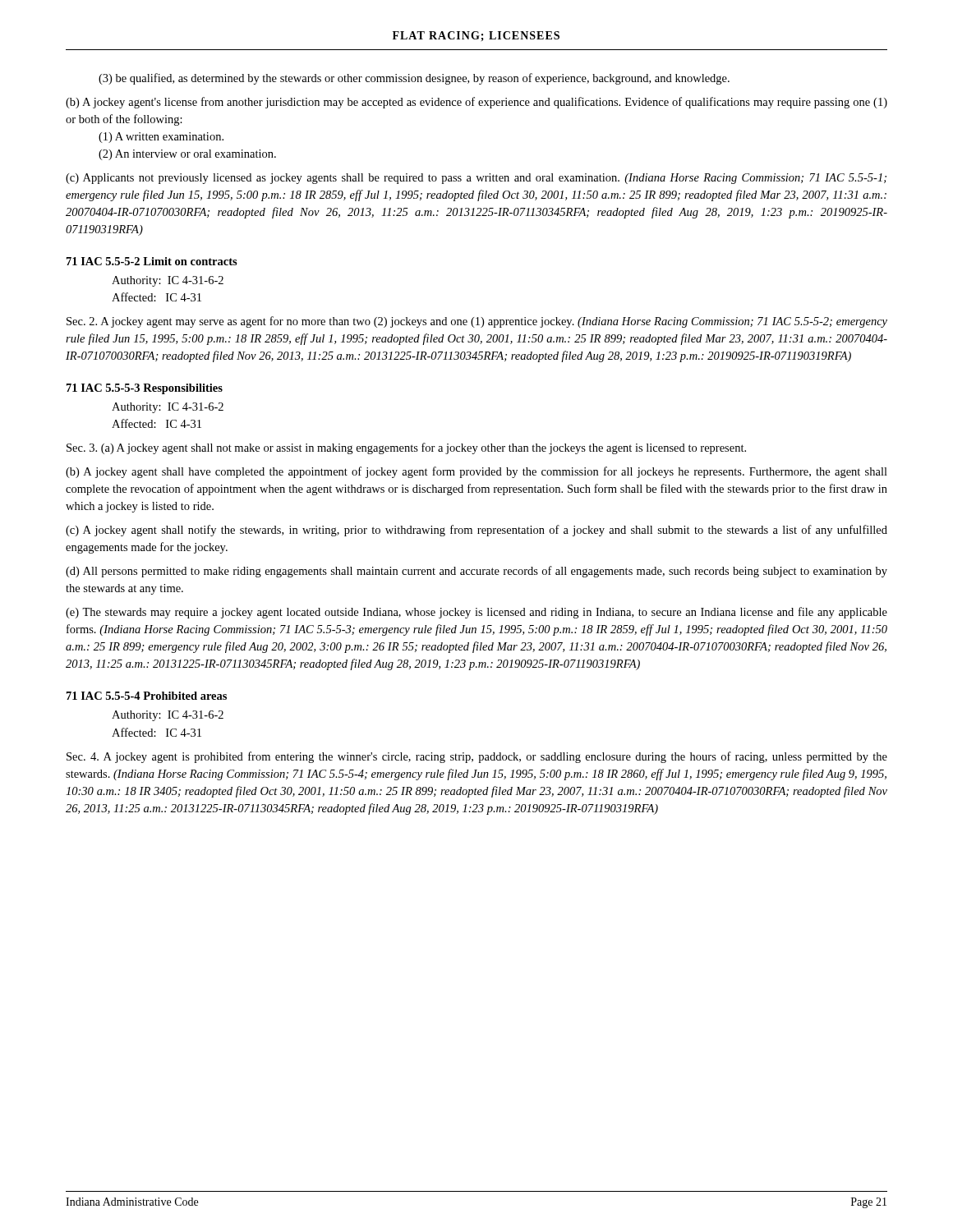Select the text block containing "Sec. 2. A jockey agent"

(476, 339)
